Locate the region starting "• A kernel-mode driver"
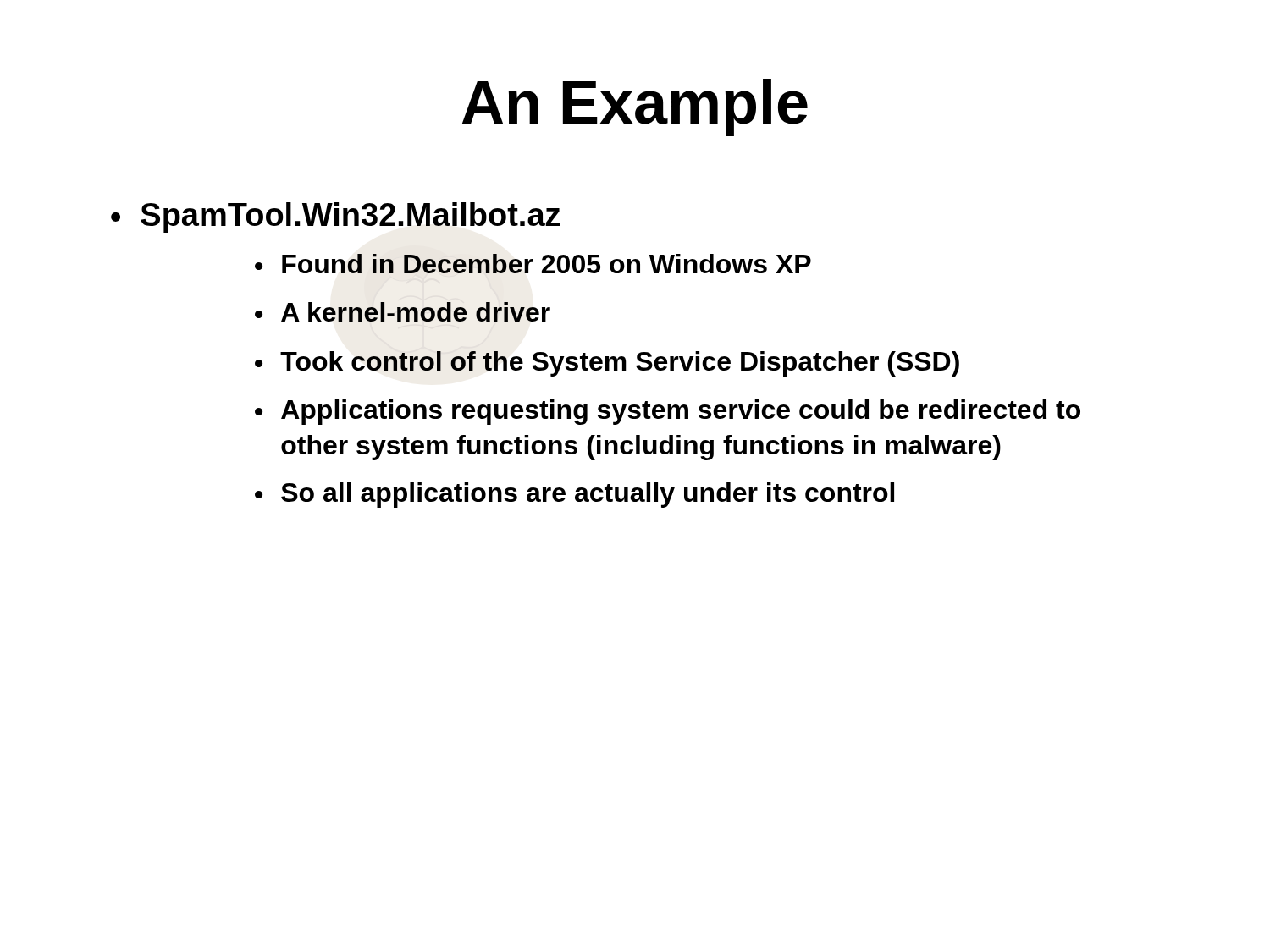This screenshot has width=1270, height=952. click(x=402, y=314)
